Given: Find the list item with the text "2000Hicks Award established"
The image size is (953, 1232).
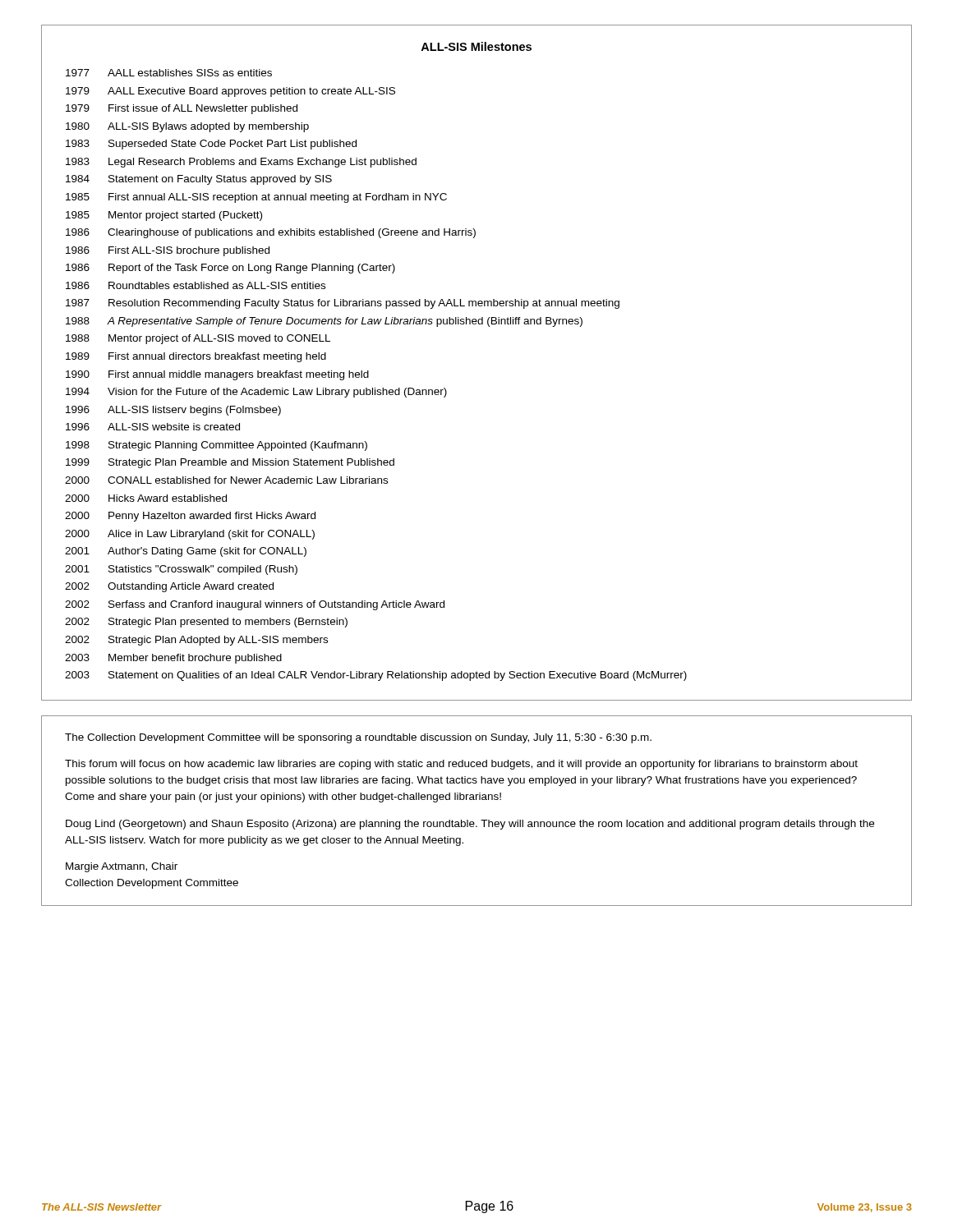Looking at the screenshot, I should pyautogui.click(x=146, y=498).
